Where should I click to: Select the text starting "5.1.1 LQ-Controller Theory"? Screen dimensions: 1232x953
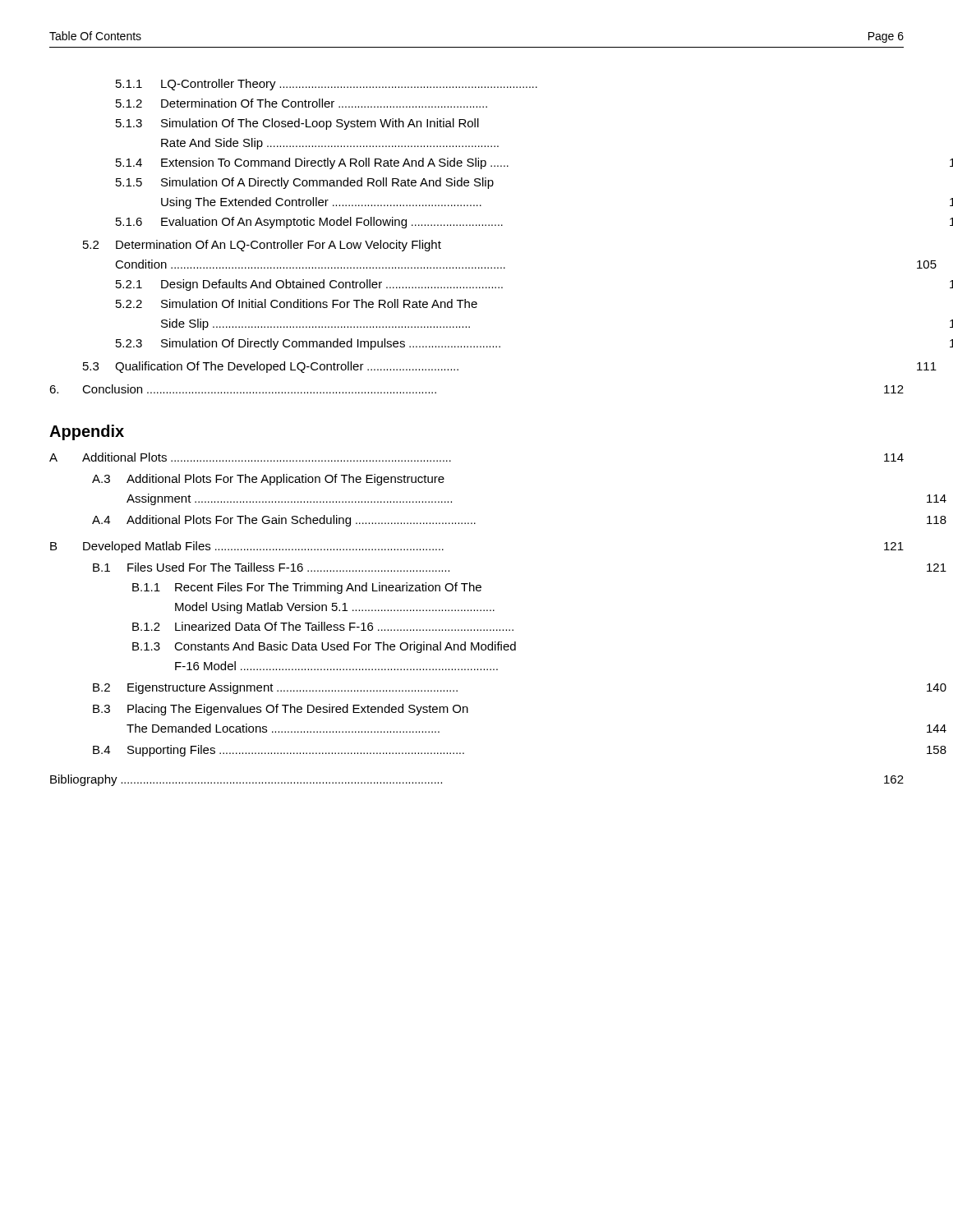[534, 84]
